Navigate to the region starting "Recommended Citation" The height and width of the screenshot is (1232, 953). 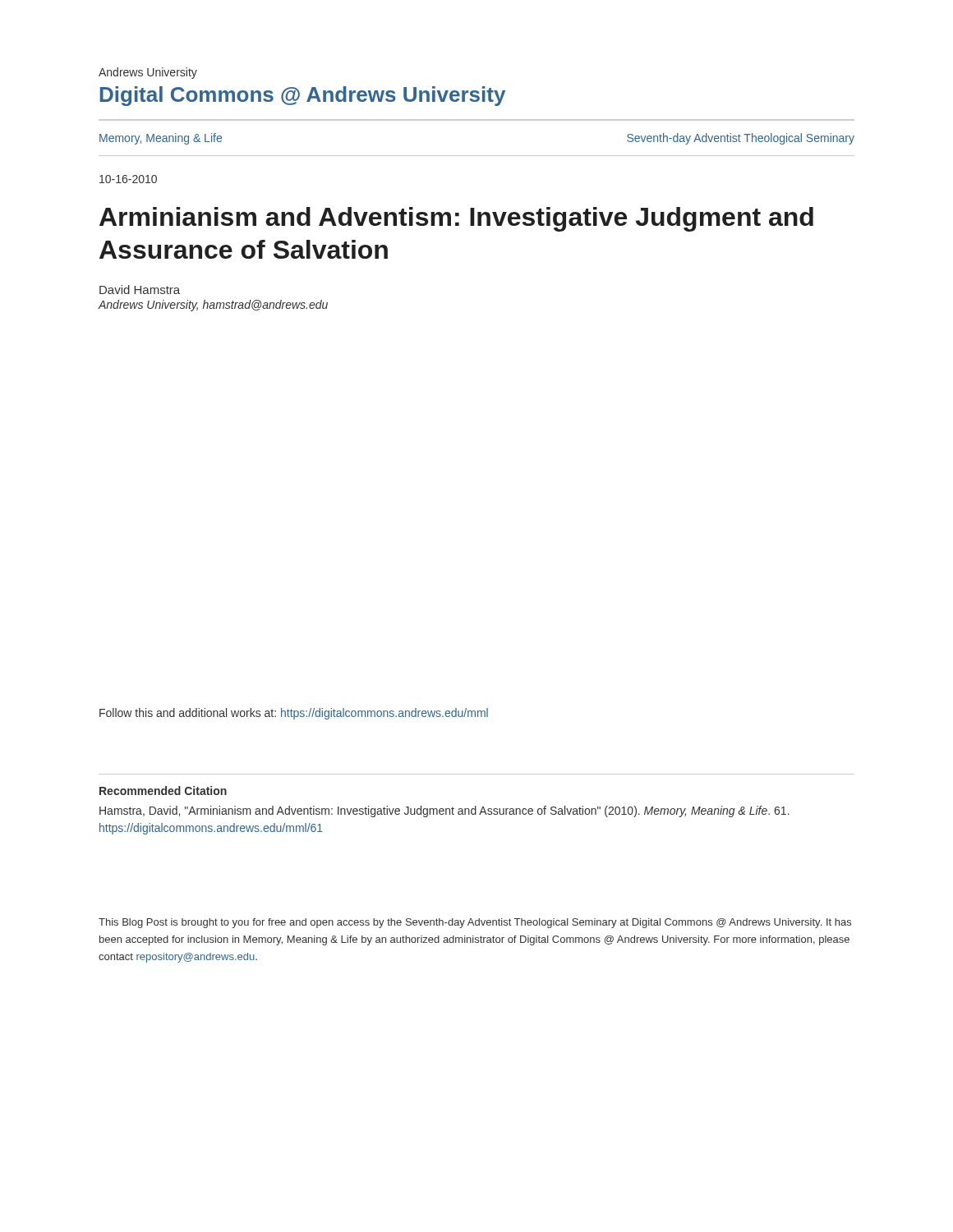point(163,791)
